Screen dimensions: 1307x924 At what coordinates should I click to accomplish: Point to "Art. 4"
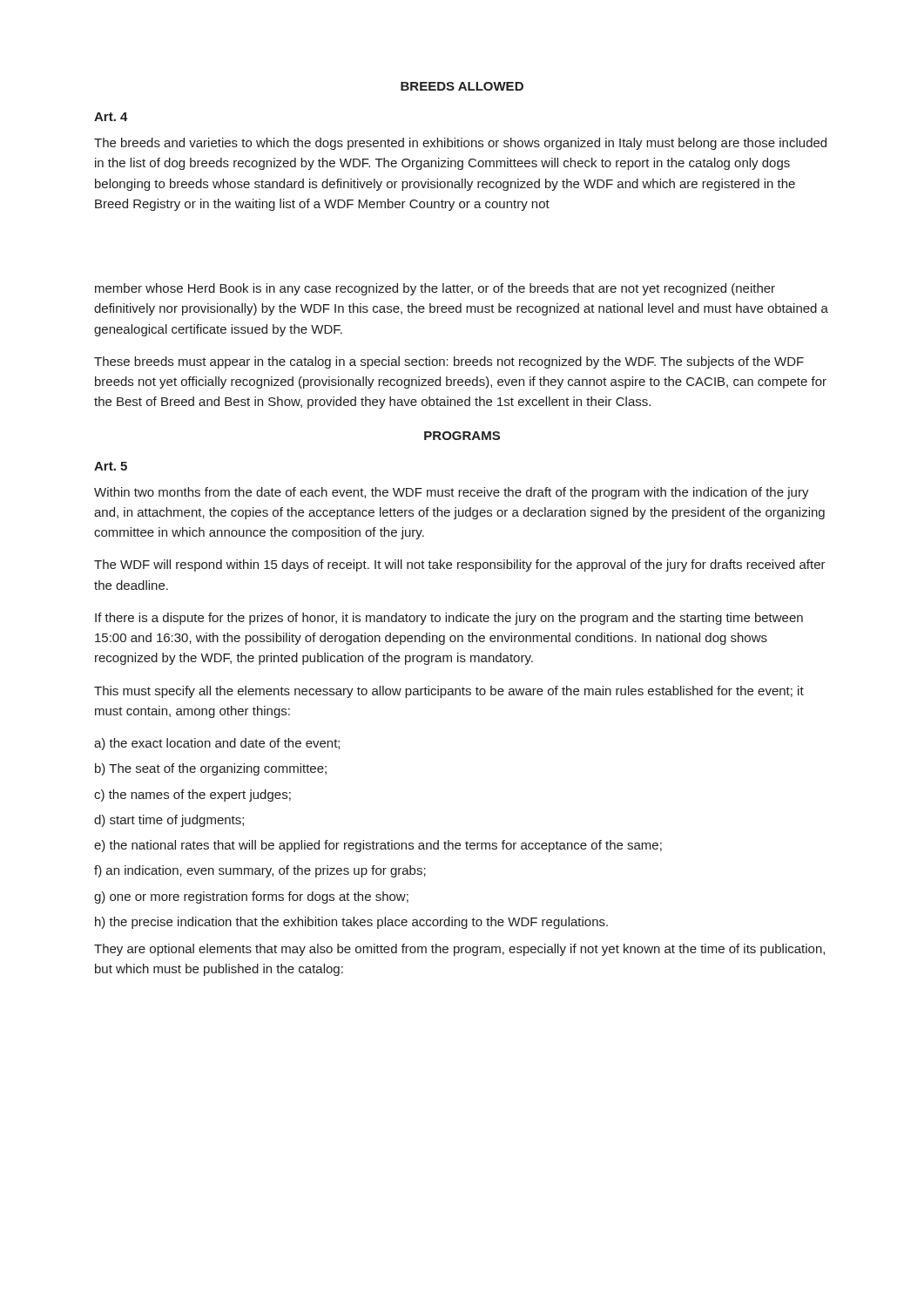(x=111, y=116)
